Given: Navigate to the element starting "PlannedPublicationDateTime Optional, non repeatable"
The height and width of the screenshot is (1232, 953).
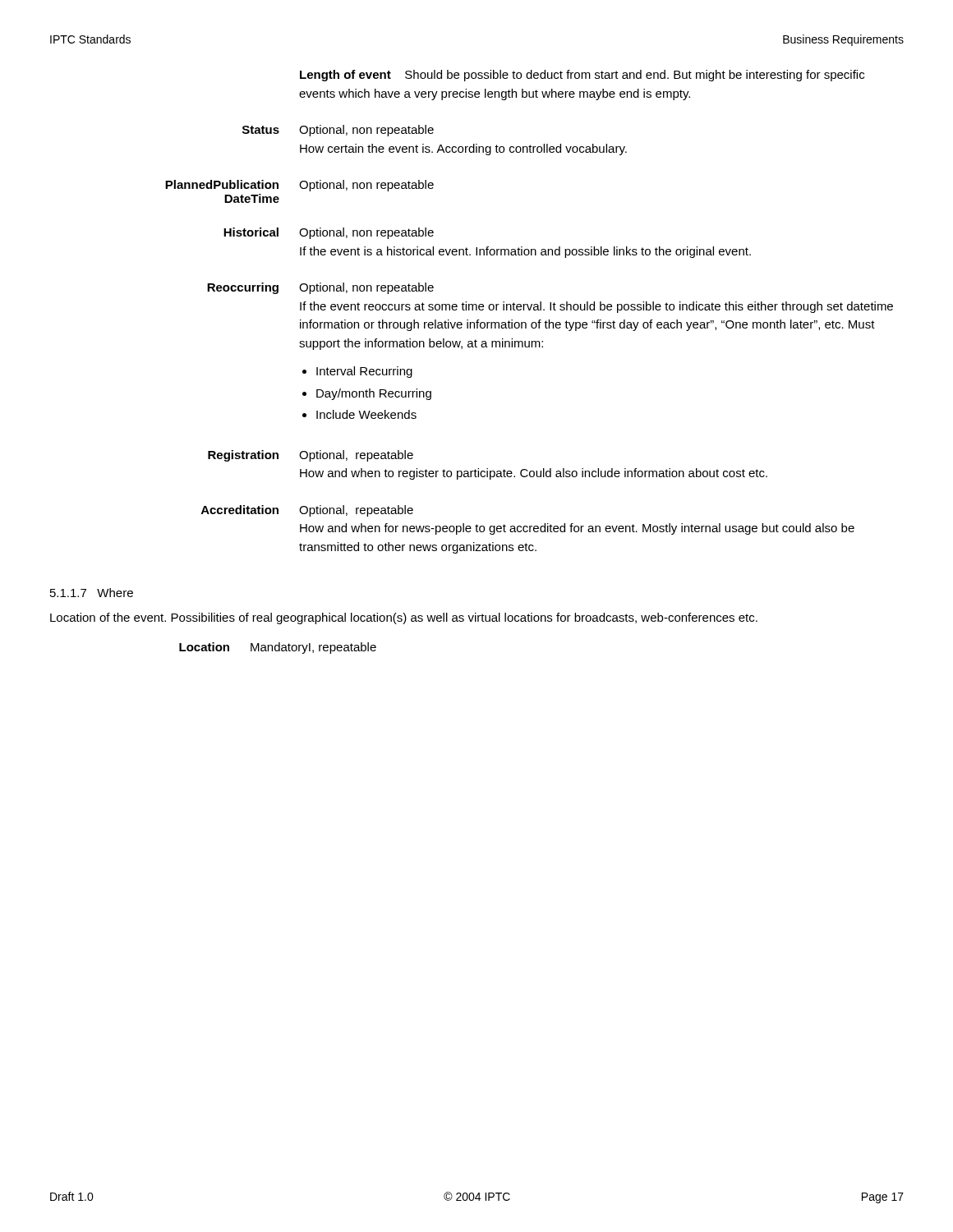Looking at the screenshot, I should click(299, 186).
